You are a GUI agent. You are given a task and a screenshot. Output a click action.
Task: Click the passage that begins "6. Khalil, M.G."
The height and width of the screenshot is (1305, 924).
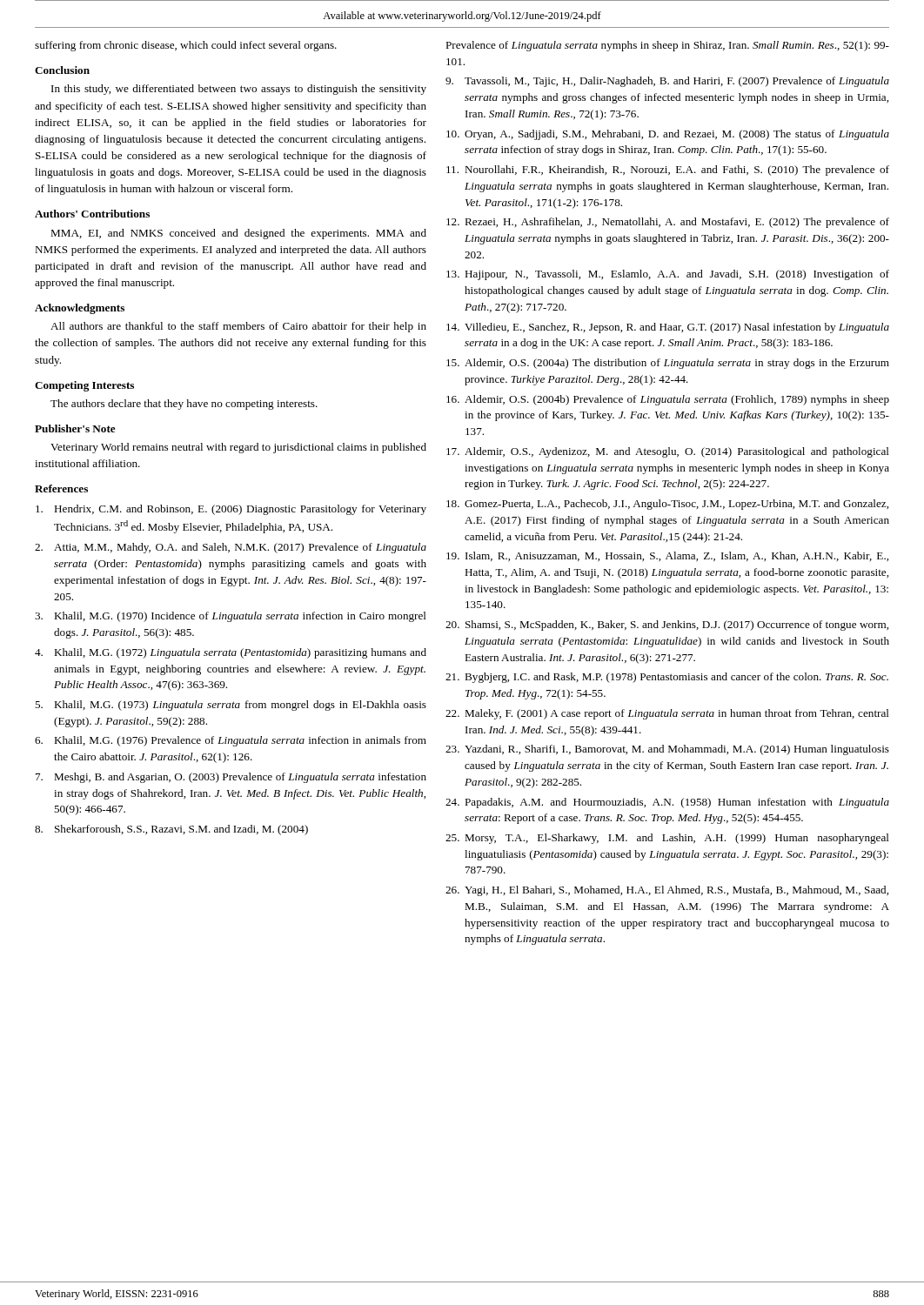coord(231,749)
